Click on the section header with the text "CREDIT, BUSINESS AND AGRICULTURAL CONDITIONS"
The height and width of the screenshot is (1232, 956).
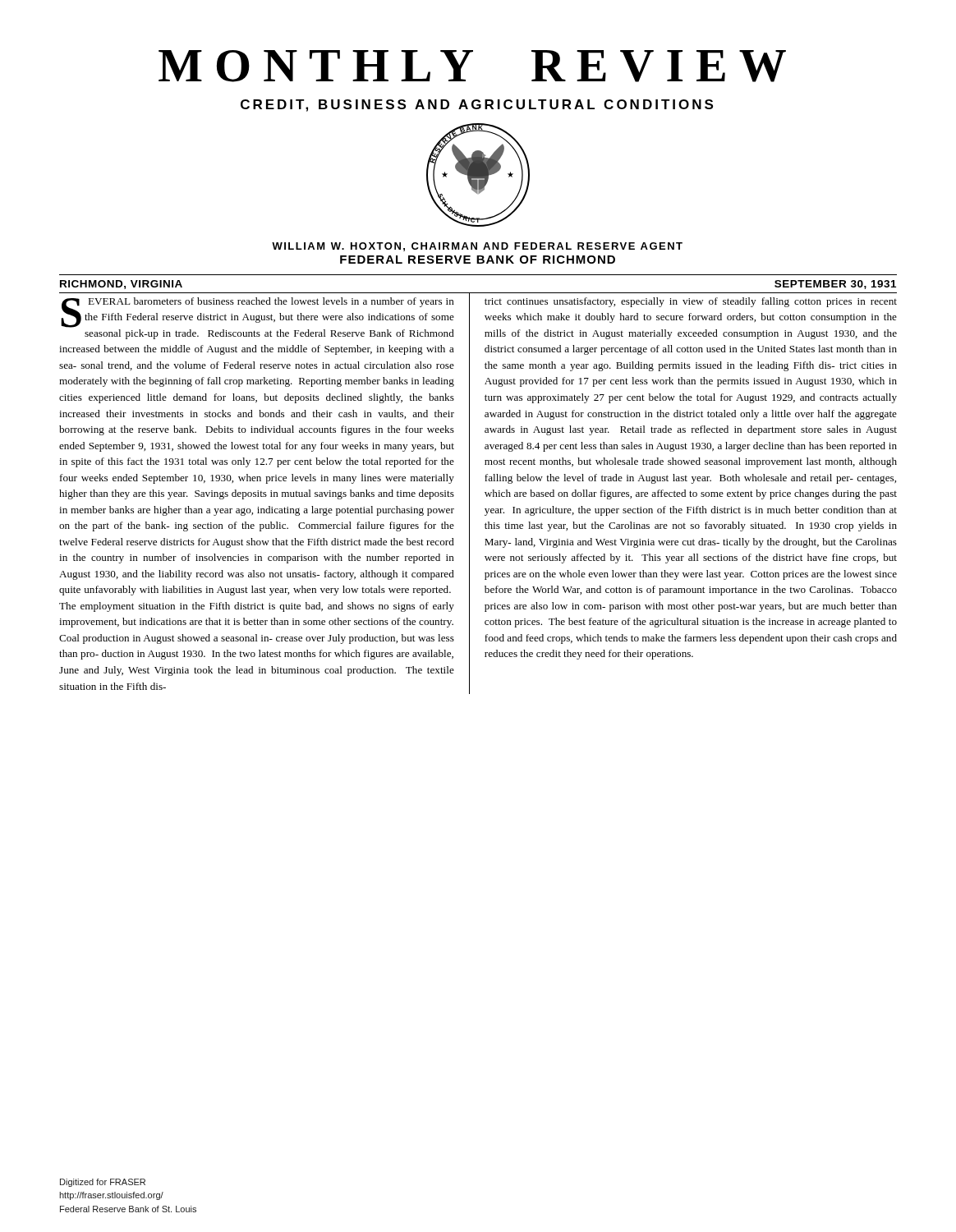(x=478, y=105)
